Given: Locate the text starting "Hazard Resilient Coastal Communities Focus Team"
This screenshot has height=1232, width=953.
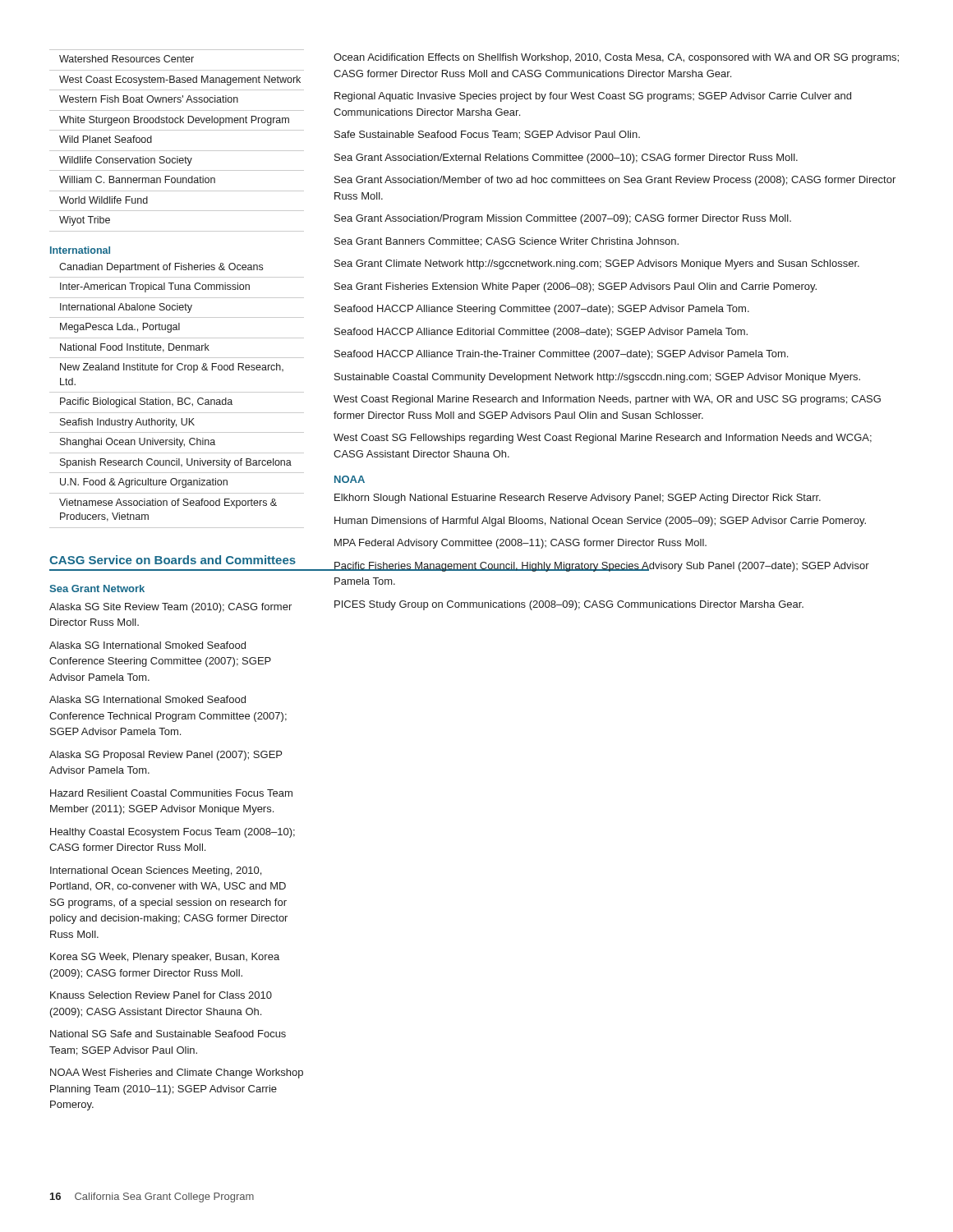Looking at the screenshot, I should coord(171,801).
